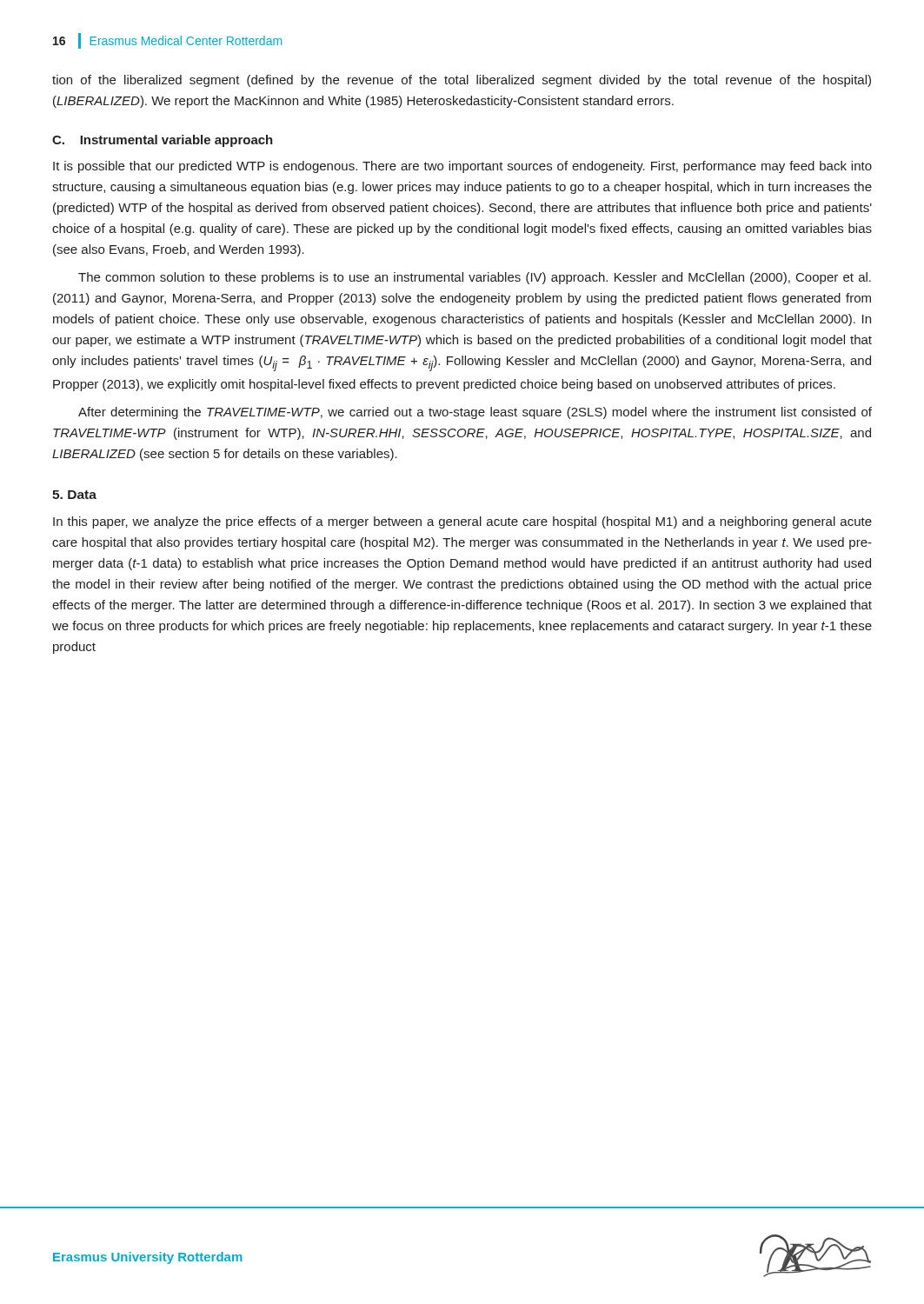The height and width of the screenshot is (1304, 924).
Task: Locate the region starting "It is possible"
Action: (462, 207)
